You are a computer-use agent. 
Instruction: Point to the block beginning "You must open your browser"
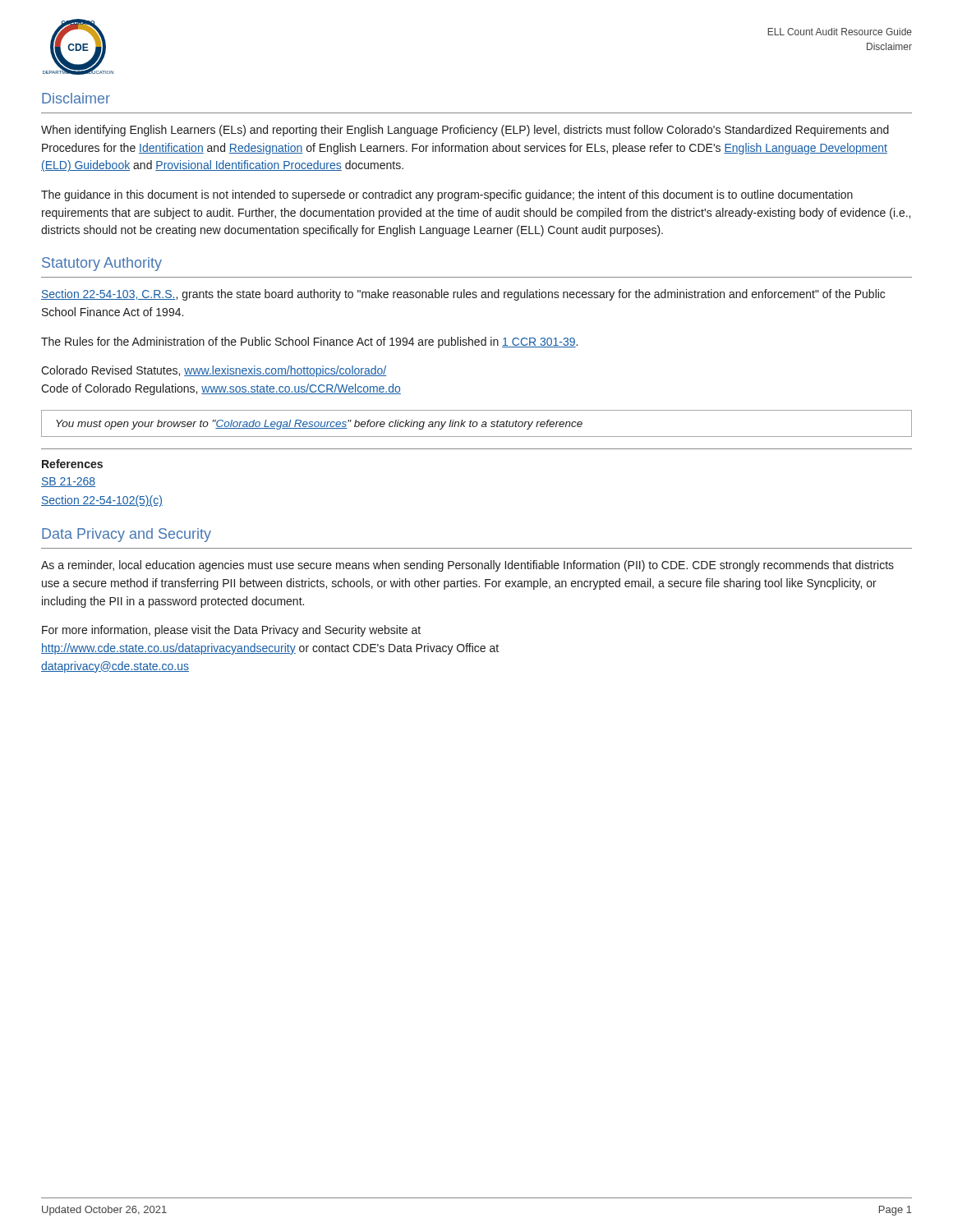(x=319, y=423)
